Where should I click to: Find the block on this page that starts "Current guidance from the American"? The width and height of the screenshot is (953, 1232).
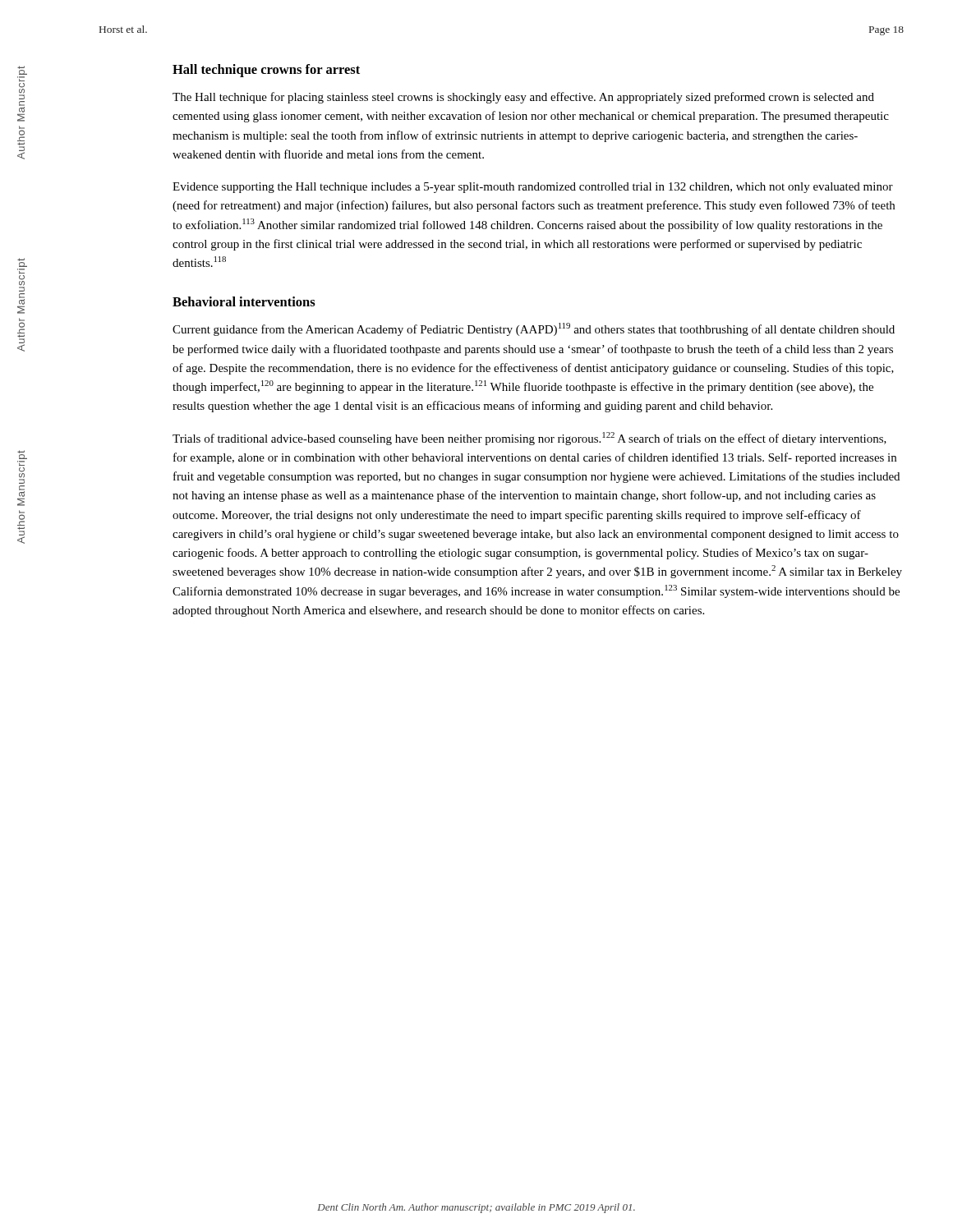pos(534,367)
